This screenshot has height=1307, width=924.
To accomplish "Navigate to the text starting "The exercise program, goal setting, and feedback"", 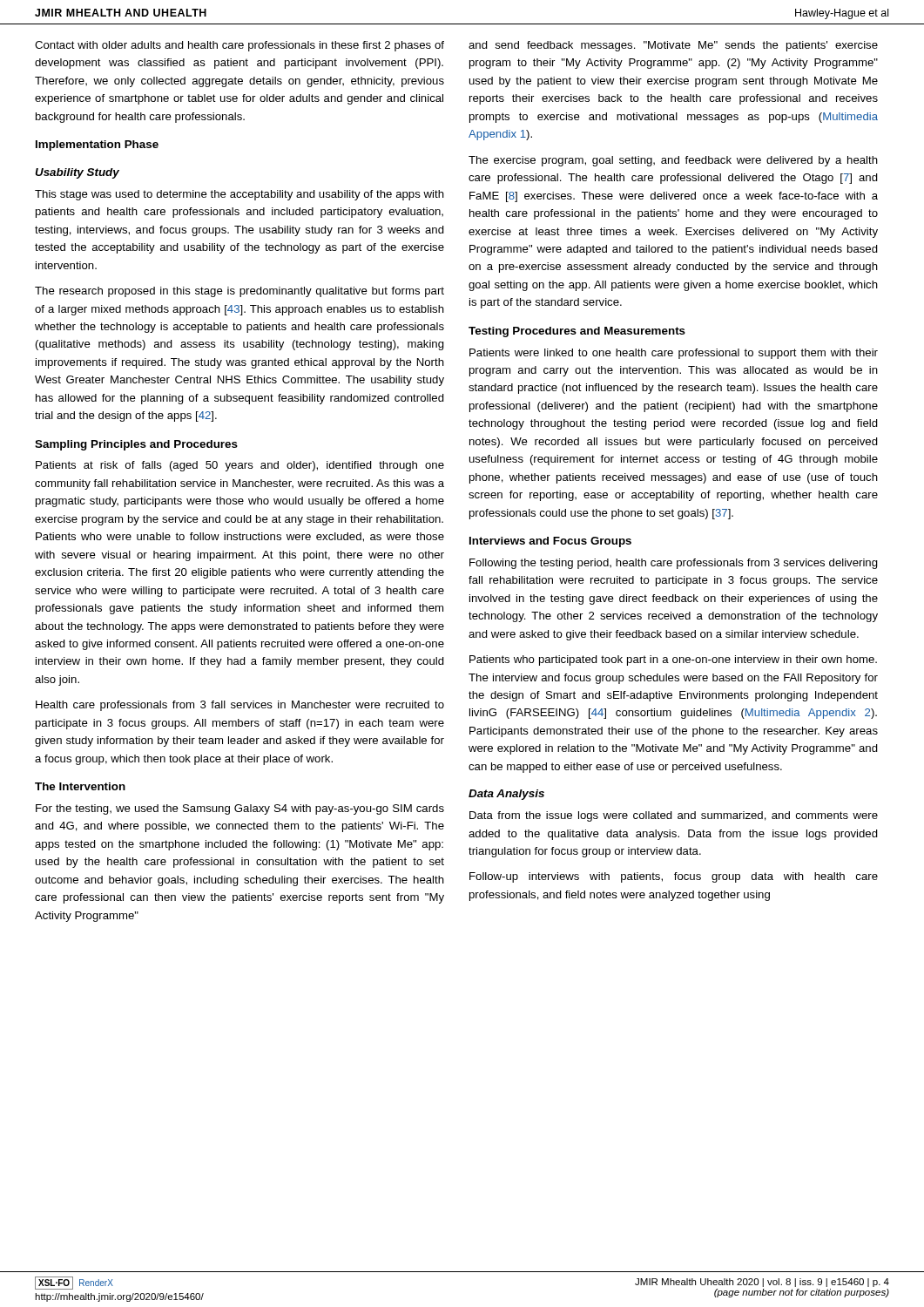I will [x=673, y=232].
